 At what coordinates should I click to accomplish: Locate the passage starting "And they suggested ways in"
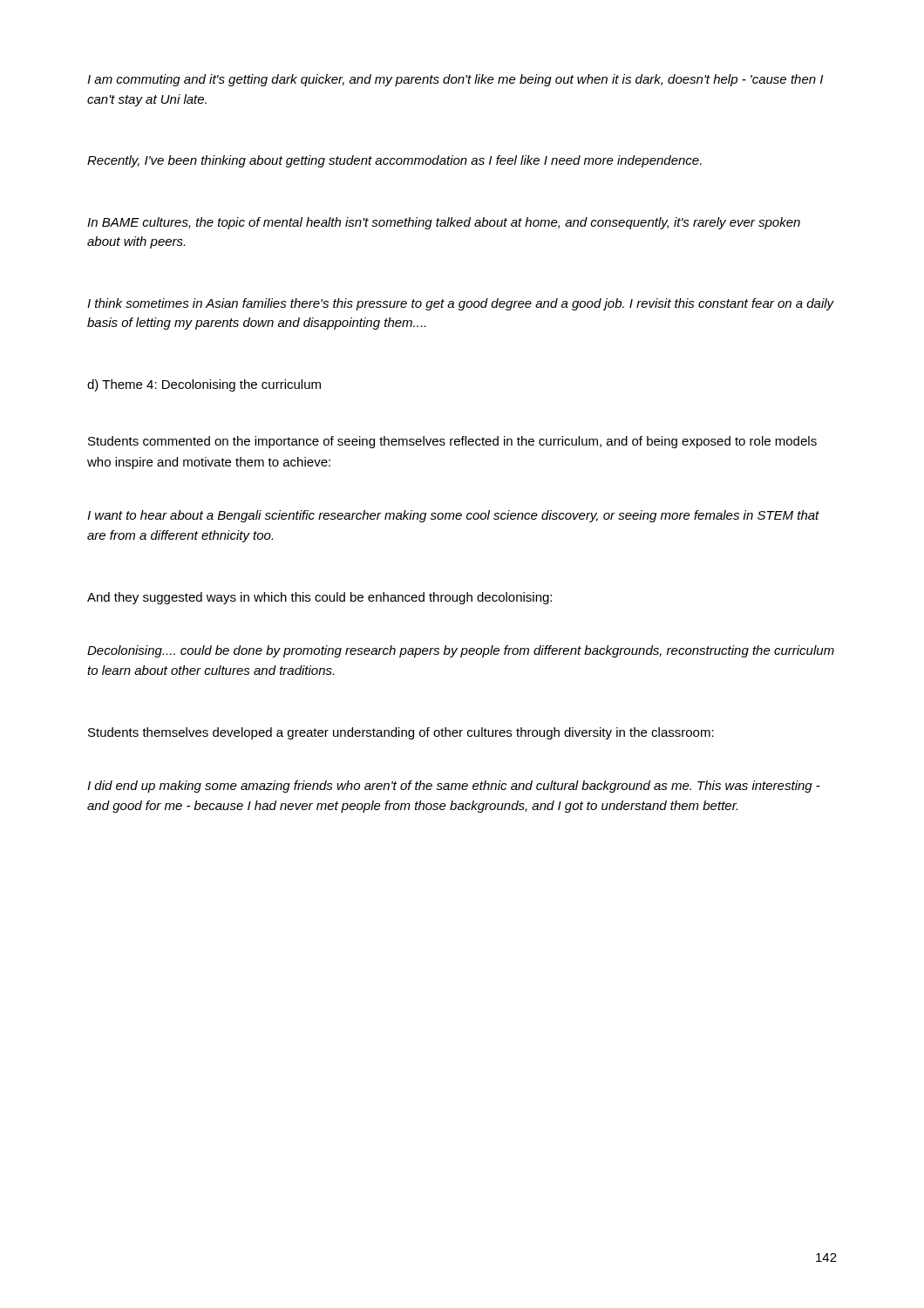(x=320, y=597)
